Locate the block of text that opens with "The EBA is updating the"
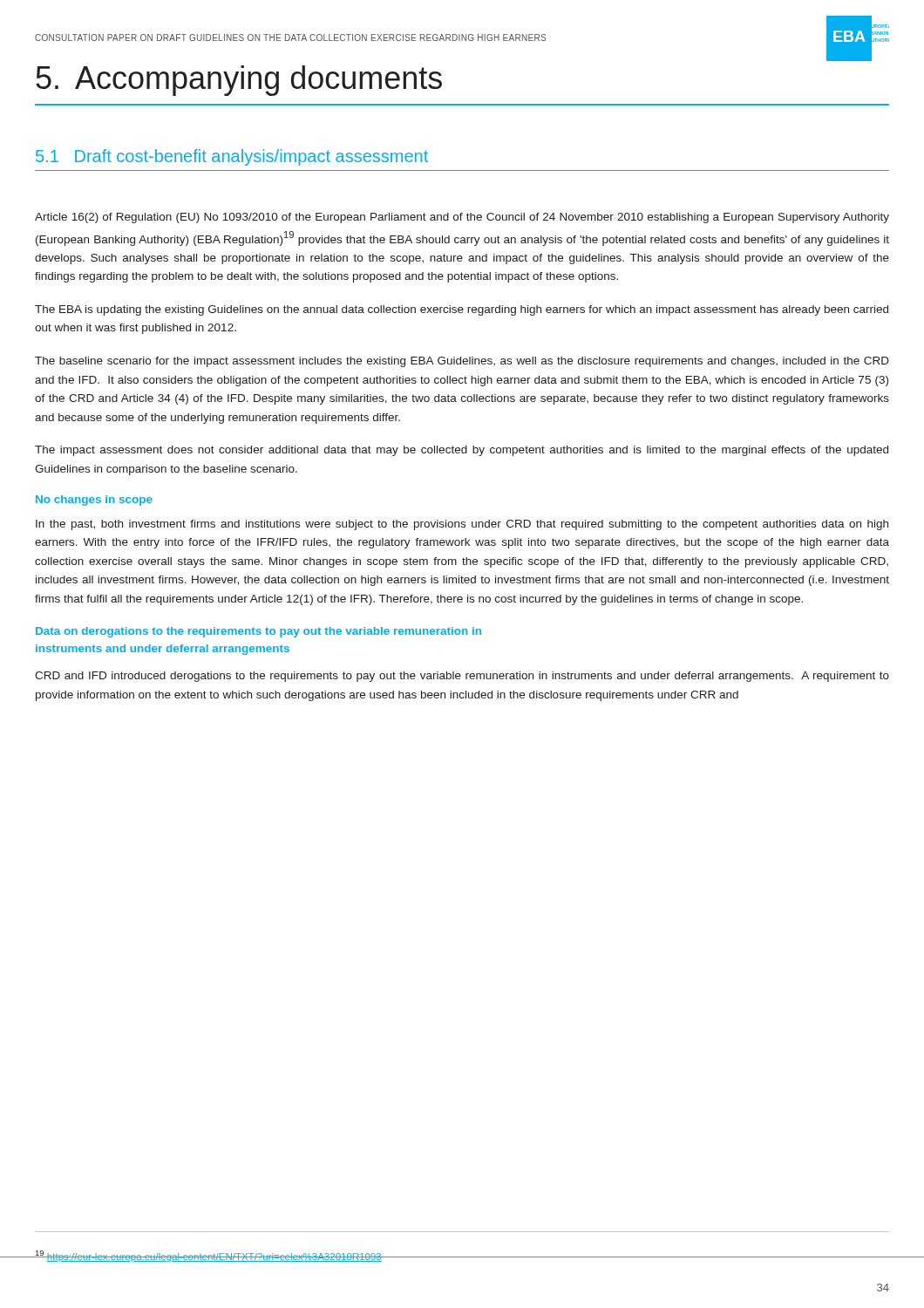The width and height of the screenshot is (924, 1308). click(462, 319)
